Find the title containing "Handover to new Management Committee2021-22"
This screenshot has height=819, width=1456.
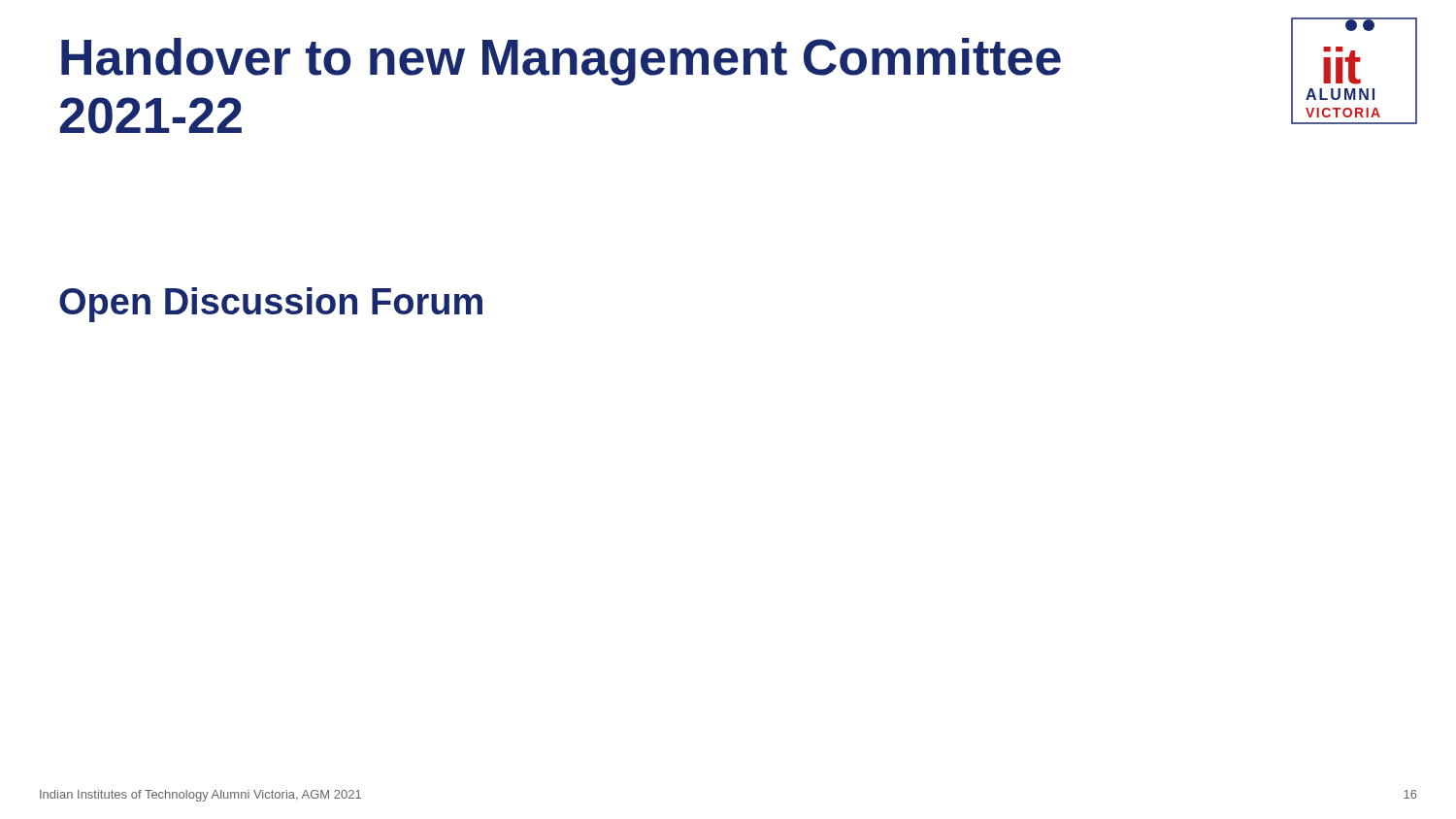(x=560, y=86)
